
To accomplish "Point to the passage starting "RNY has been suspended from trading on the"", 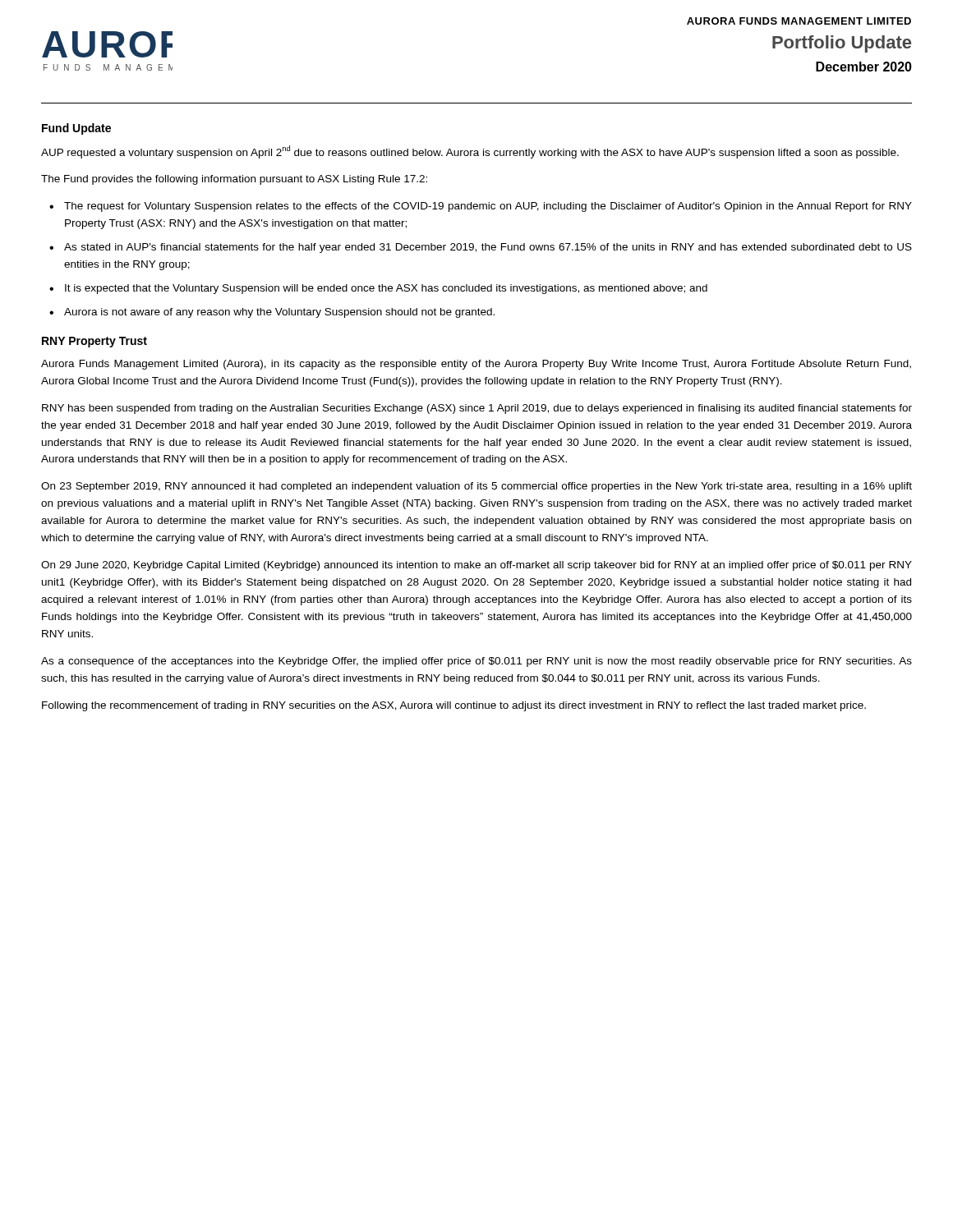I will pos(476,433).
